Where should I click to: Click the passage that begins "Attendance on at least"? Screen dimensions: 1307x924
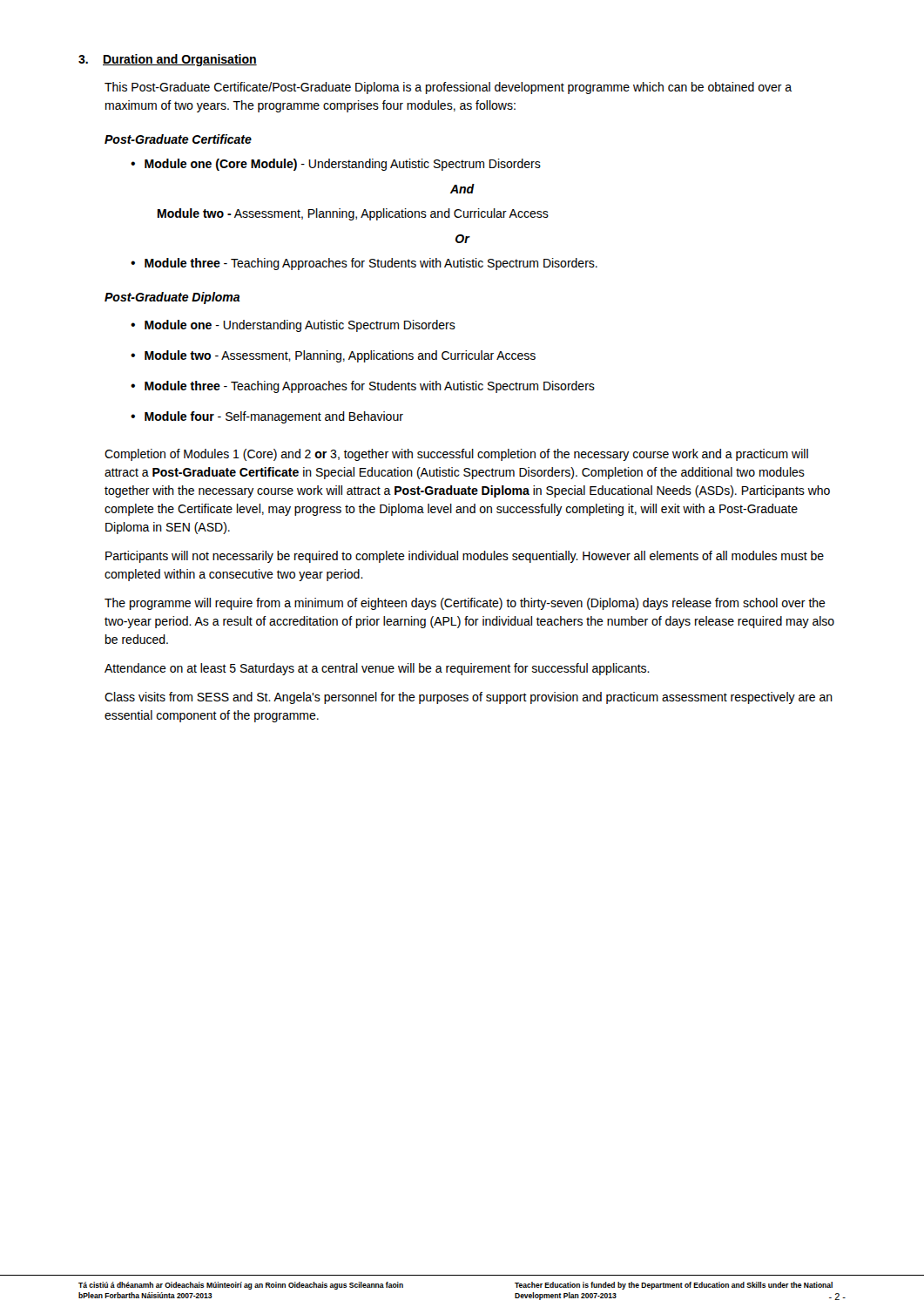click(x=377, y=668)
